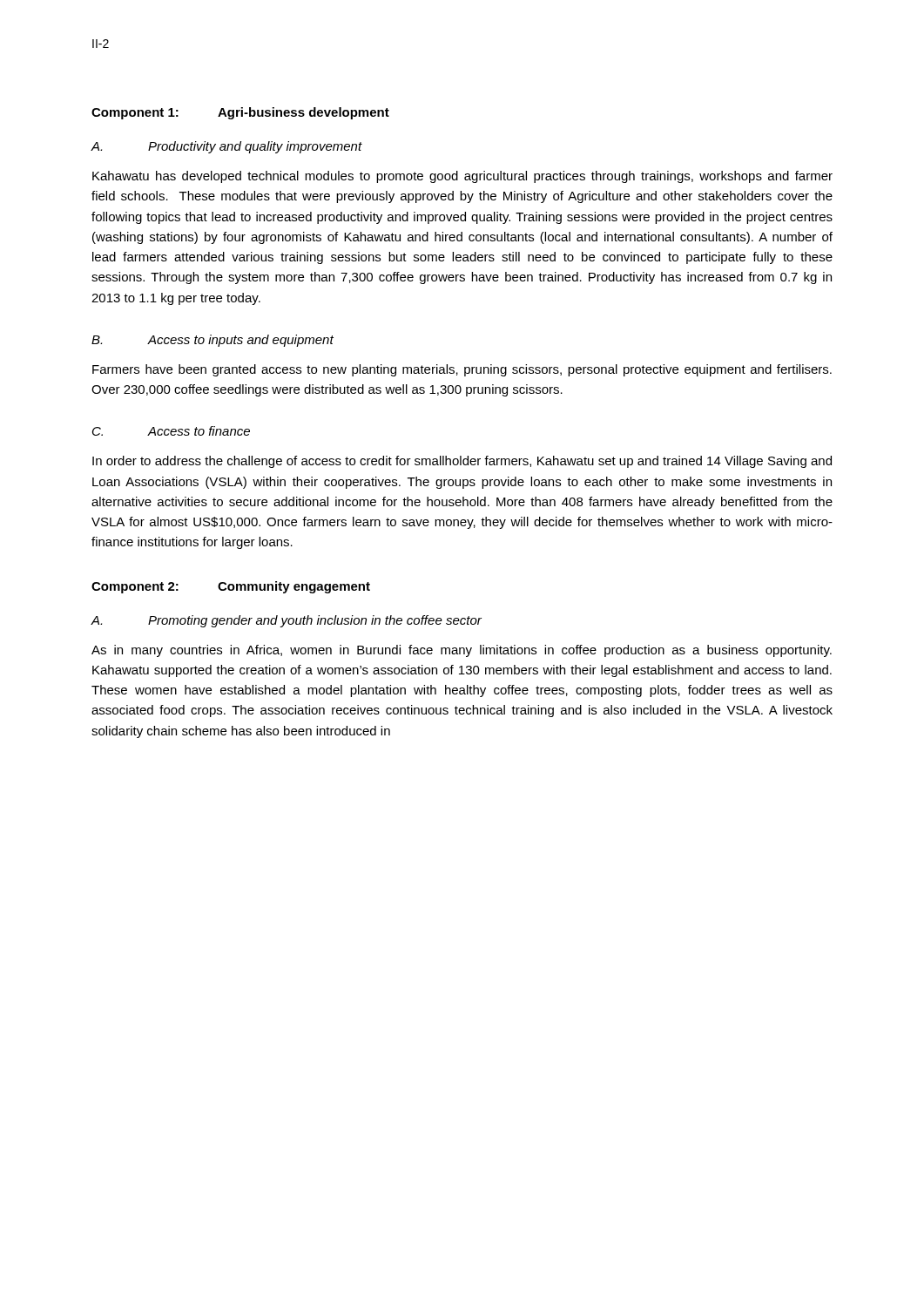Where is the section header that starts "A. Productivity and"?

[x=227, y=146]
